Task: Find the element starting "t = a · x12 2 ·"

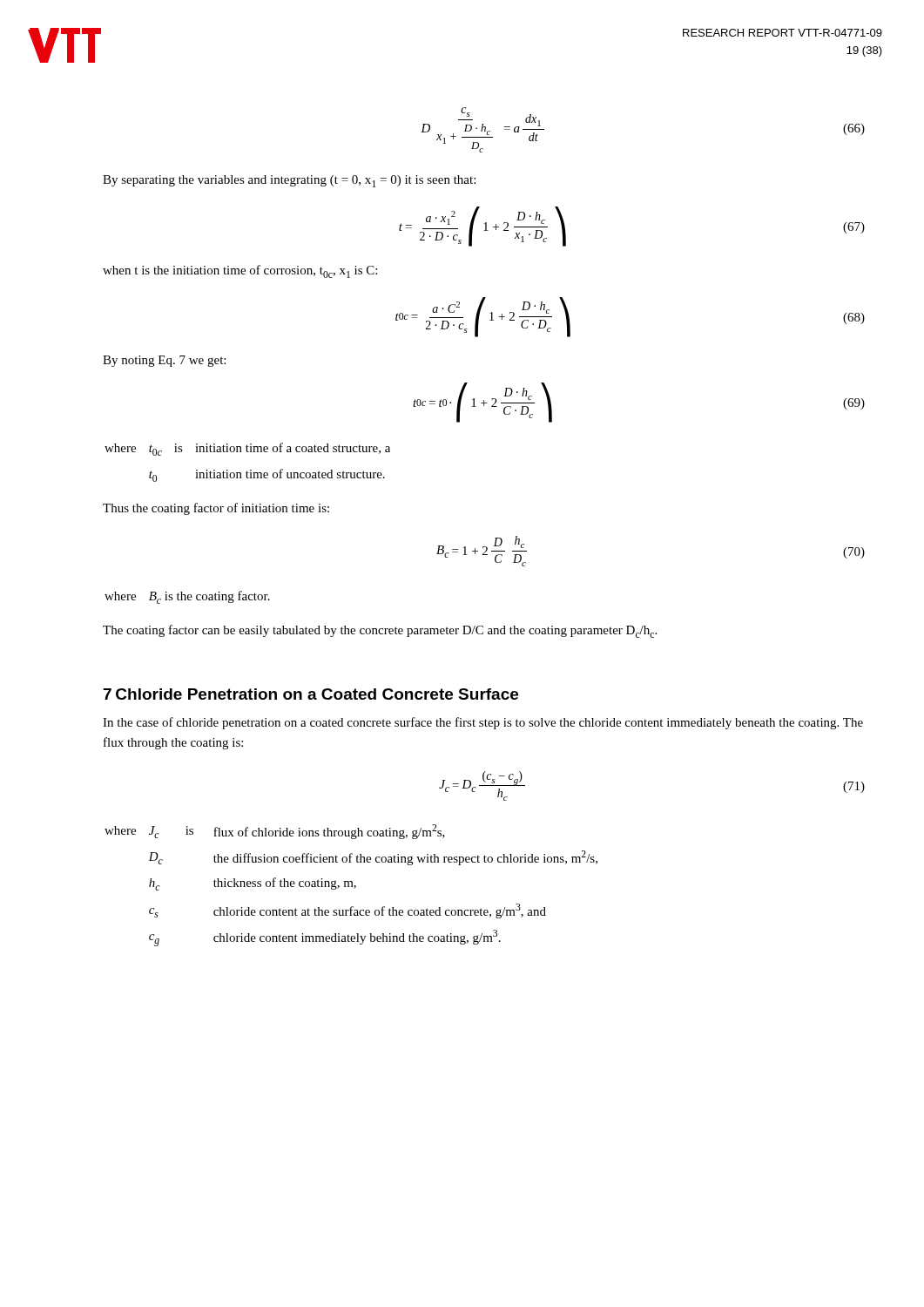Action: [x=484, y=227]
